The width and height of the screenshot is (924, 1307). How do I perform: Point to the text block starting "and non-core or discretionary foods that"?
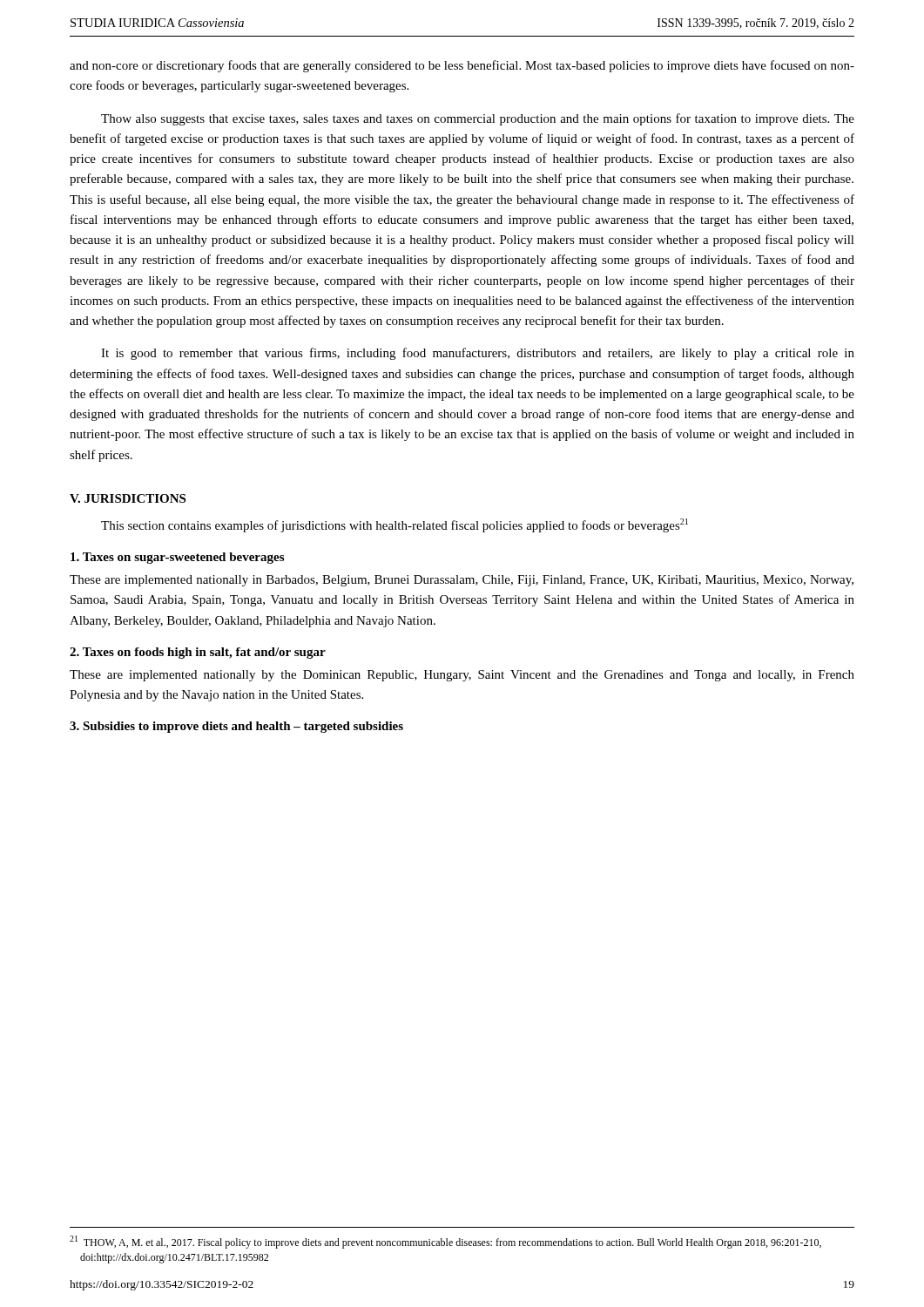tap(462, 76)
